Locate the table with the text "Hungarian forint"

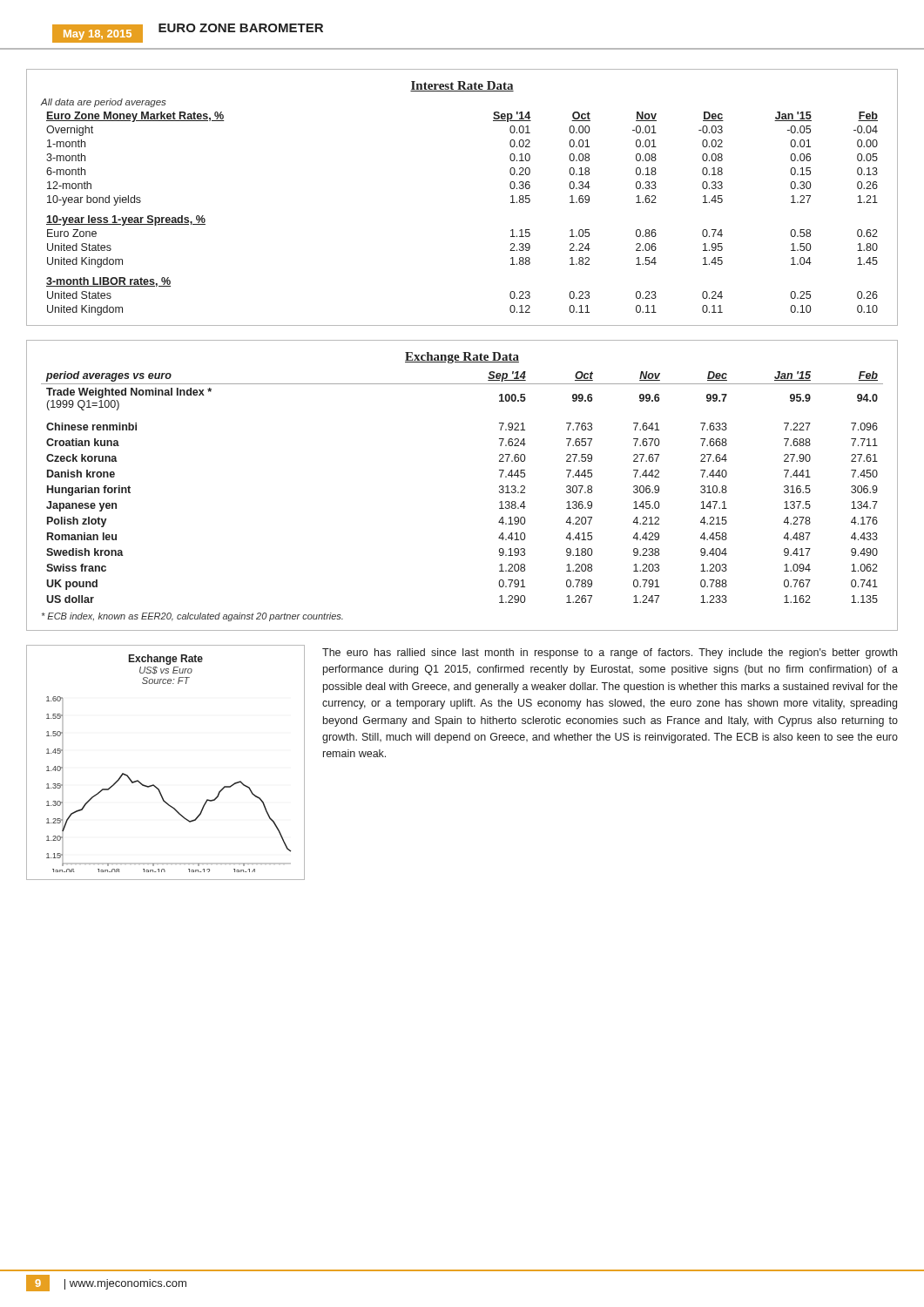click(462, 488)
